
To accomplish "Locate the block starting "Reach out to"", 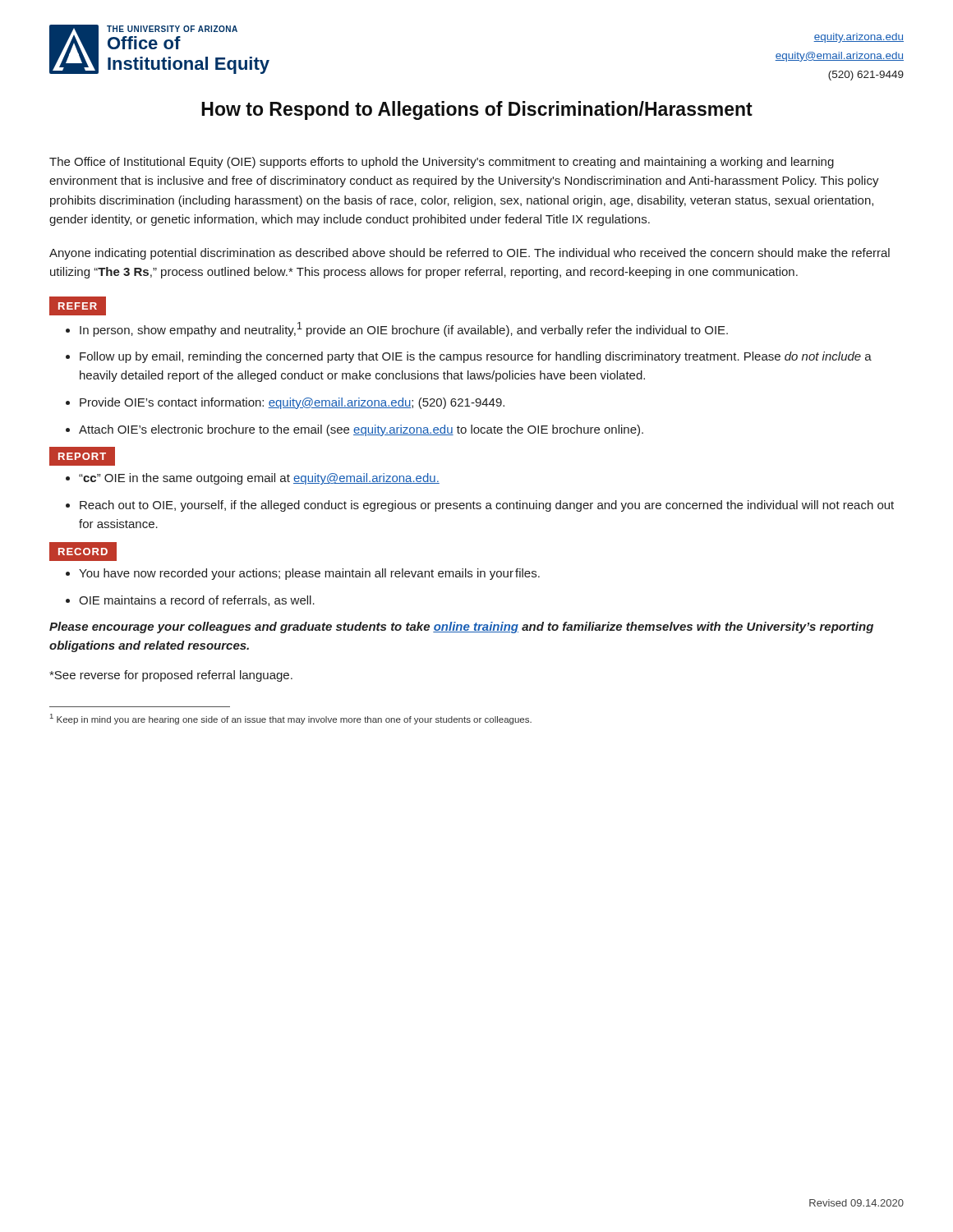I will [x=487, y=514].
